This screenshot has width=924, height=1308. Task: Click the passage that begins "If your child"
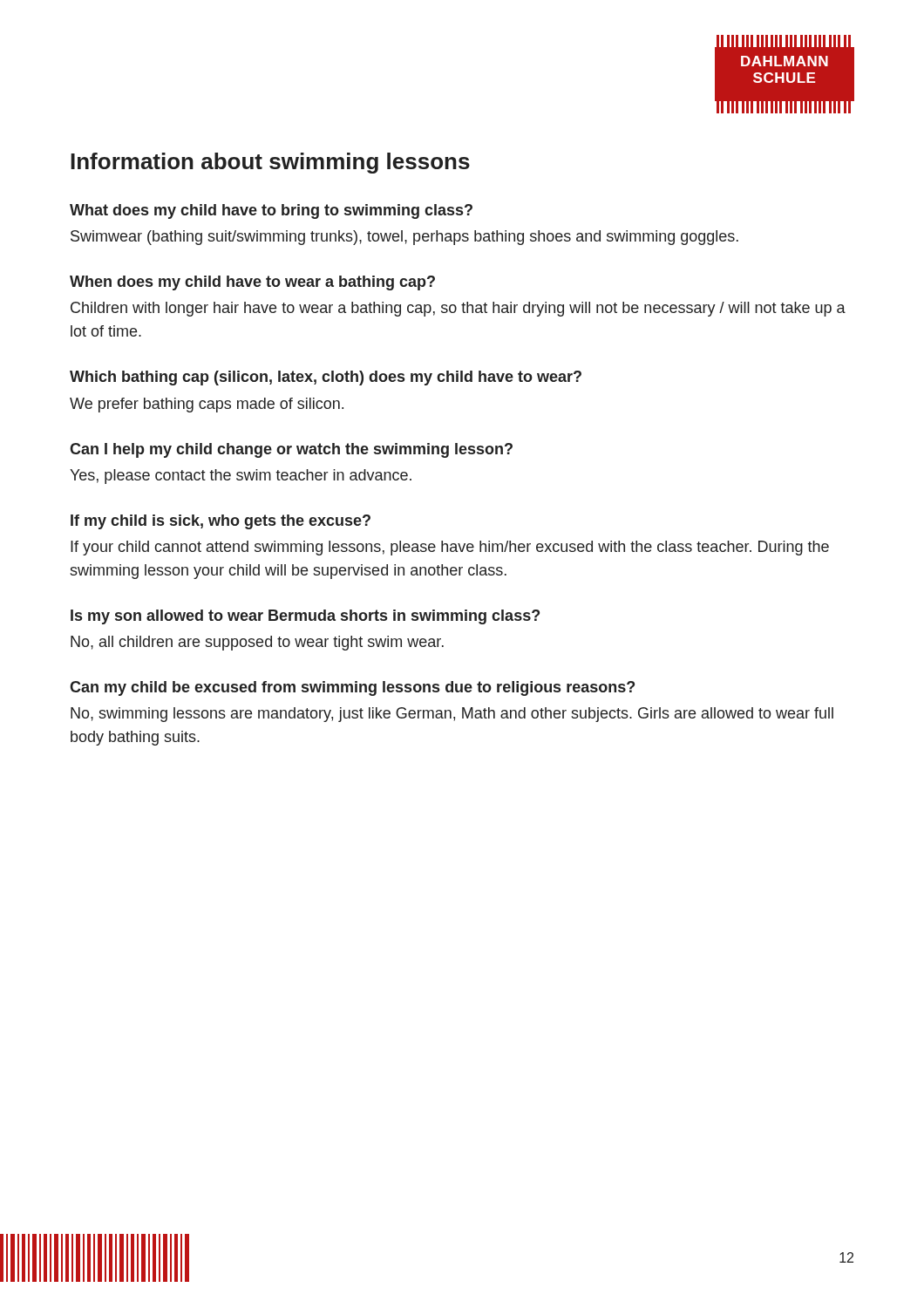tap(450, 558)
